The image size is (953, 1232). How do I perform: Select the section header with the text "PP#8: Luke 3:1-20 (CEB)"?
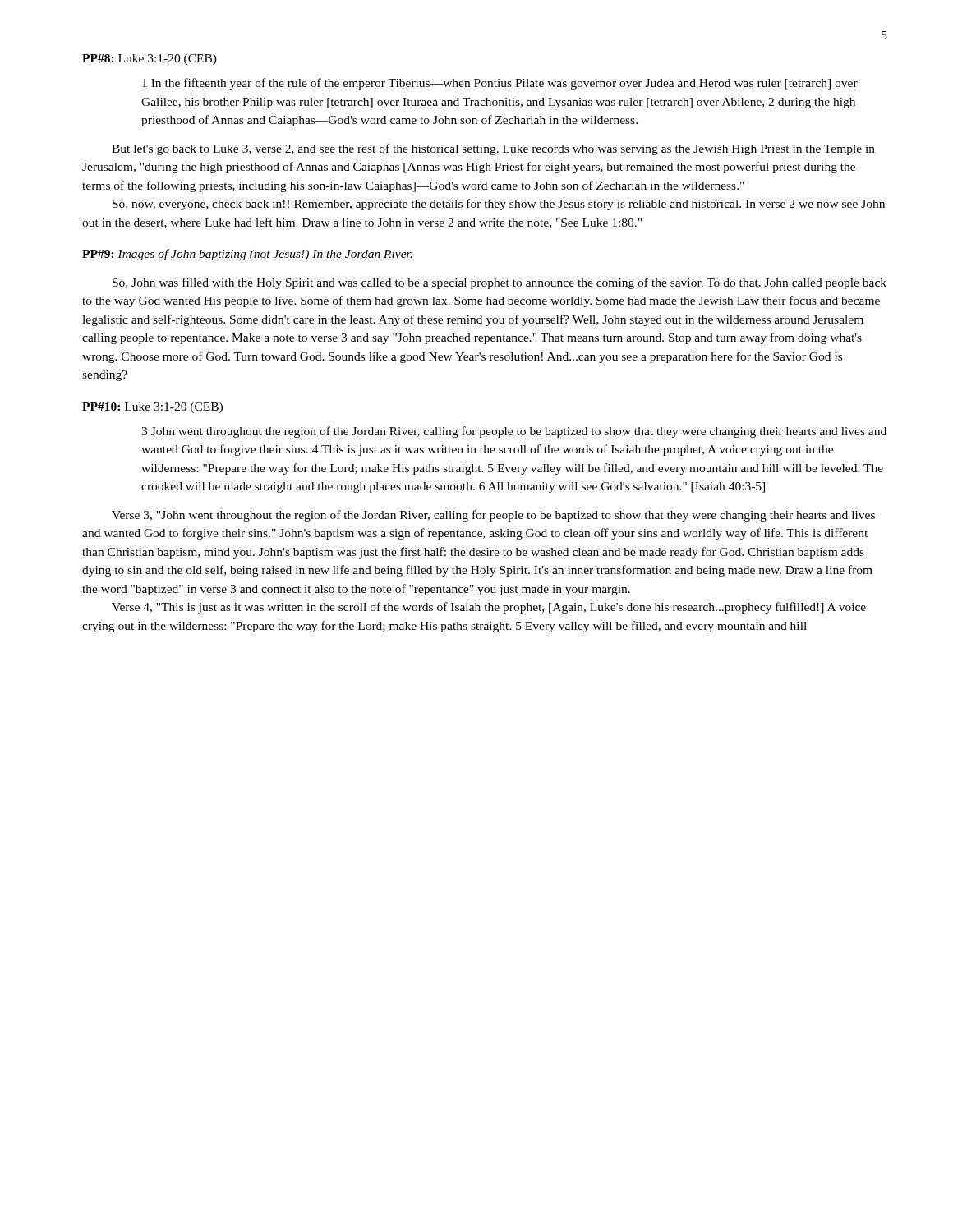(150, 58)
